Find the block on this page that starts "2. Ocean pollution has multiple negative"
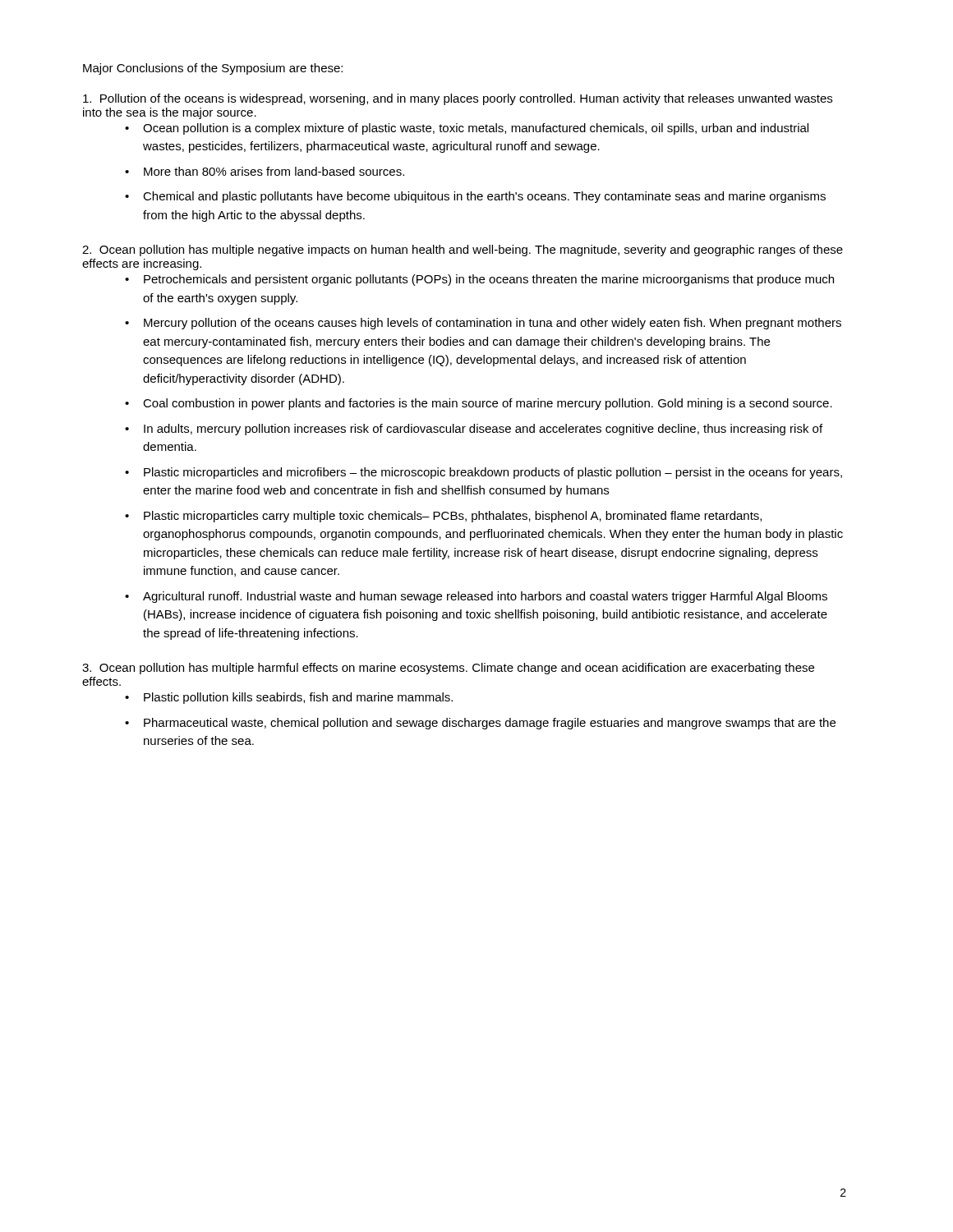The image size is (953, 1232). pos(464,442)
